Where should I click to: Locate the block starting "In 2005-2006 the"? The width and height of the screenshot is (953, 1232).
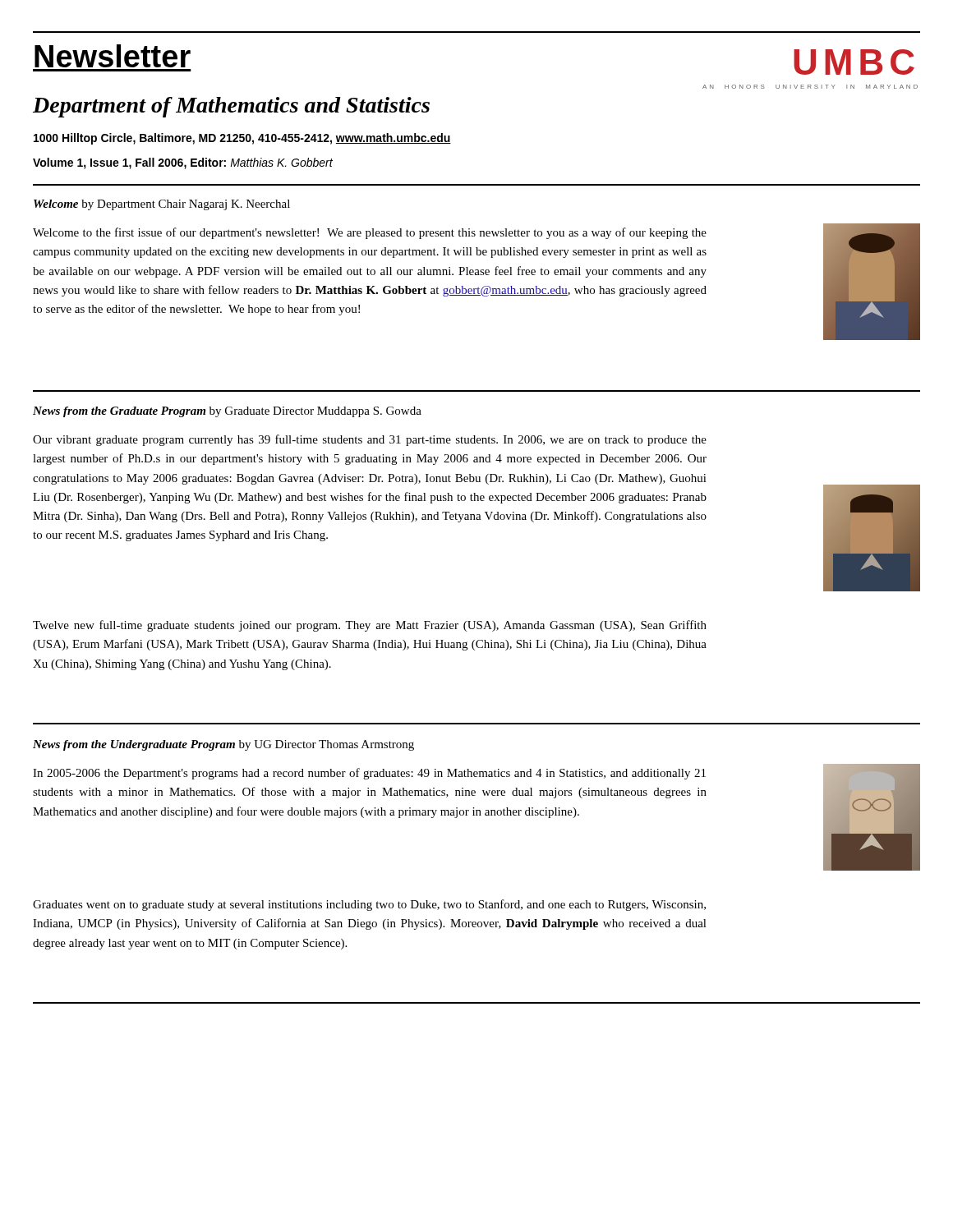coord(370,792)
